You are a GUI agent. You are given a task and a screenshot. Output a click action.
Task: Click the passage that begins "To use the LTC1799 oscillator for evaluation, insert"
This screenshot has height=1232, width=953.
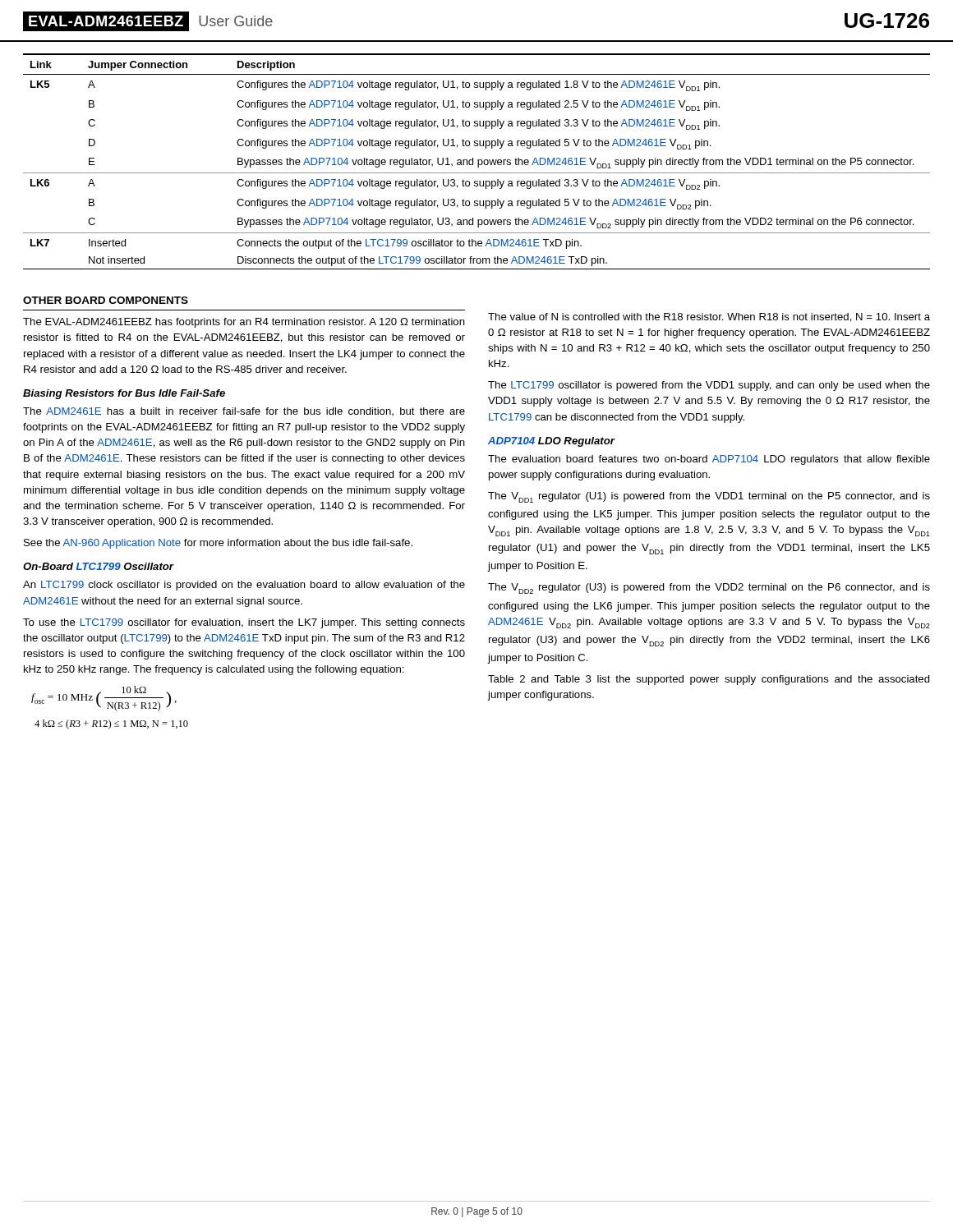point(244,646)
